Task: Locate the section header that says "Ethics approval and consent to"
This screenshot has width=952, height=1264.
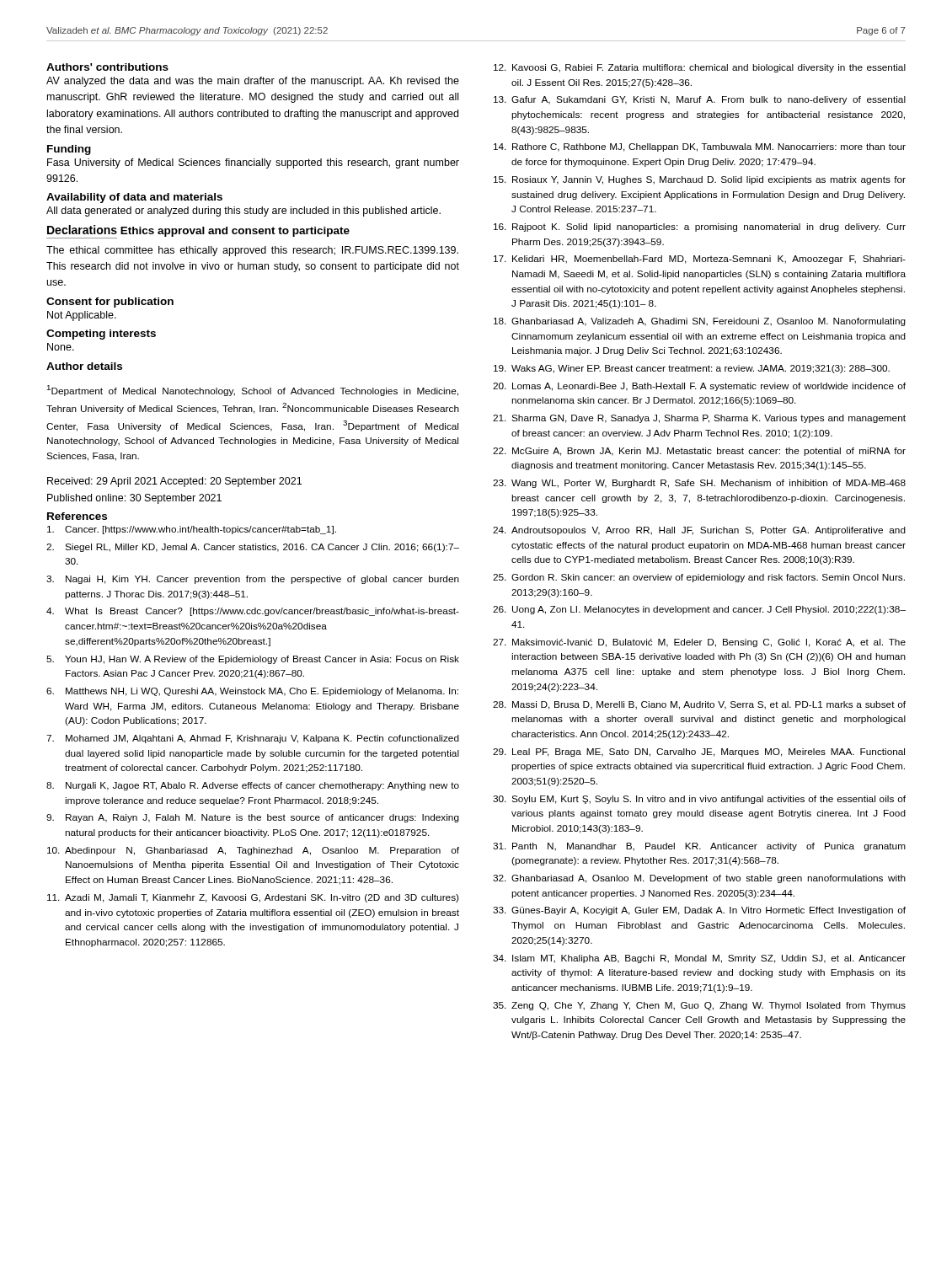Action: (x=235, y=230)
